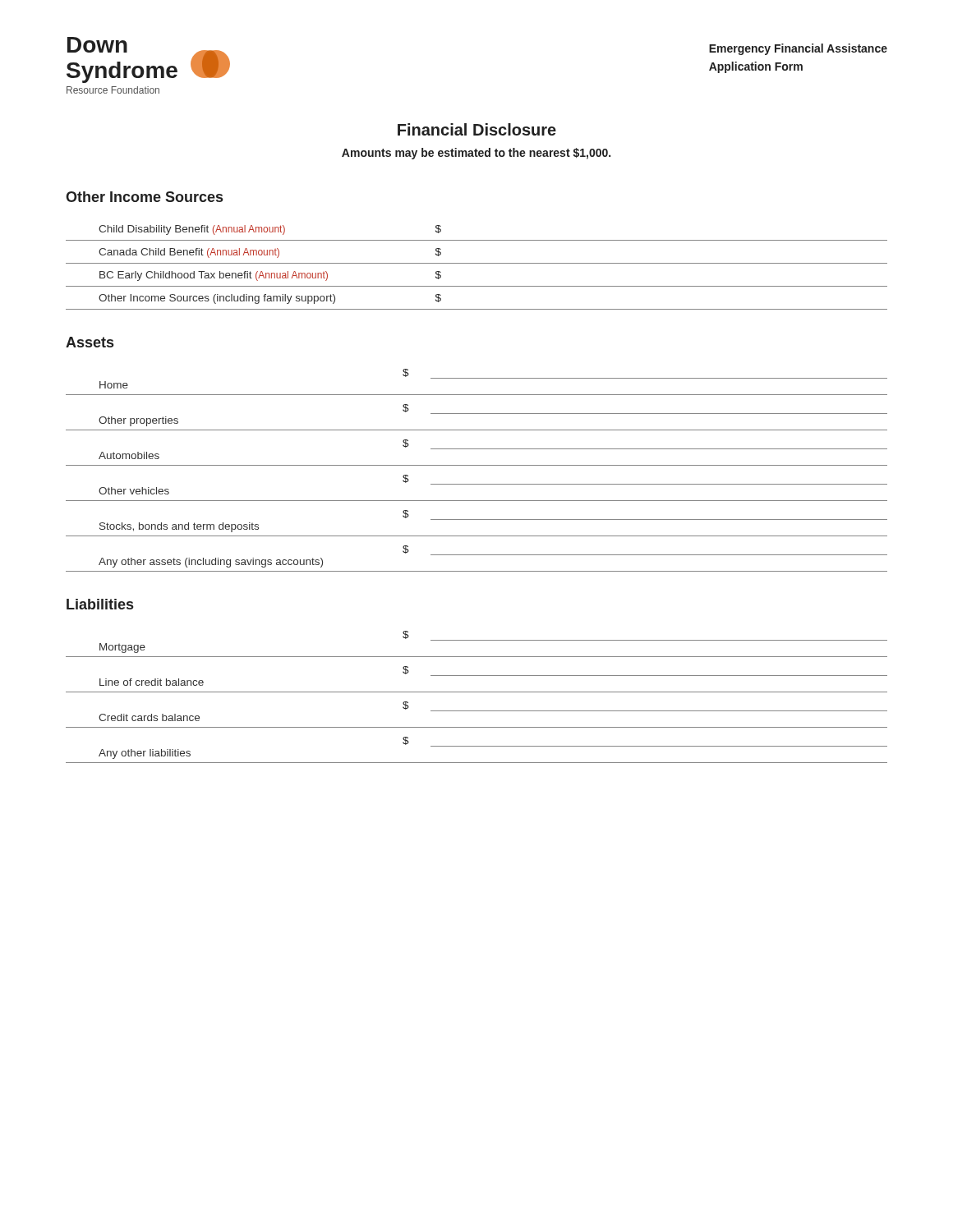This screenshot has height=1232, width=953.
Task: Locate the table with the text "Credit cards balance"
Action: click(476, 692)
